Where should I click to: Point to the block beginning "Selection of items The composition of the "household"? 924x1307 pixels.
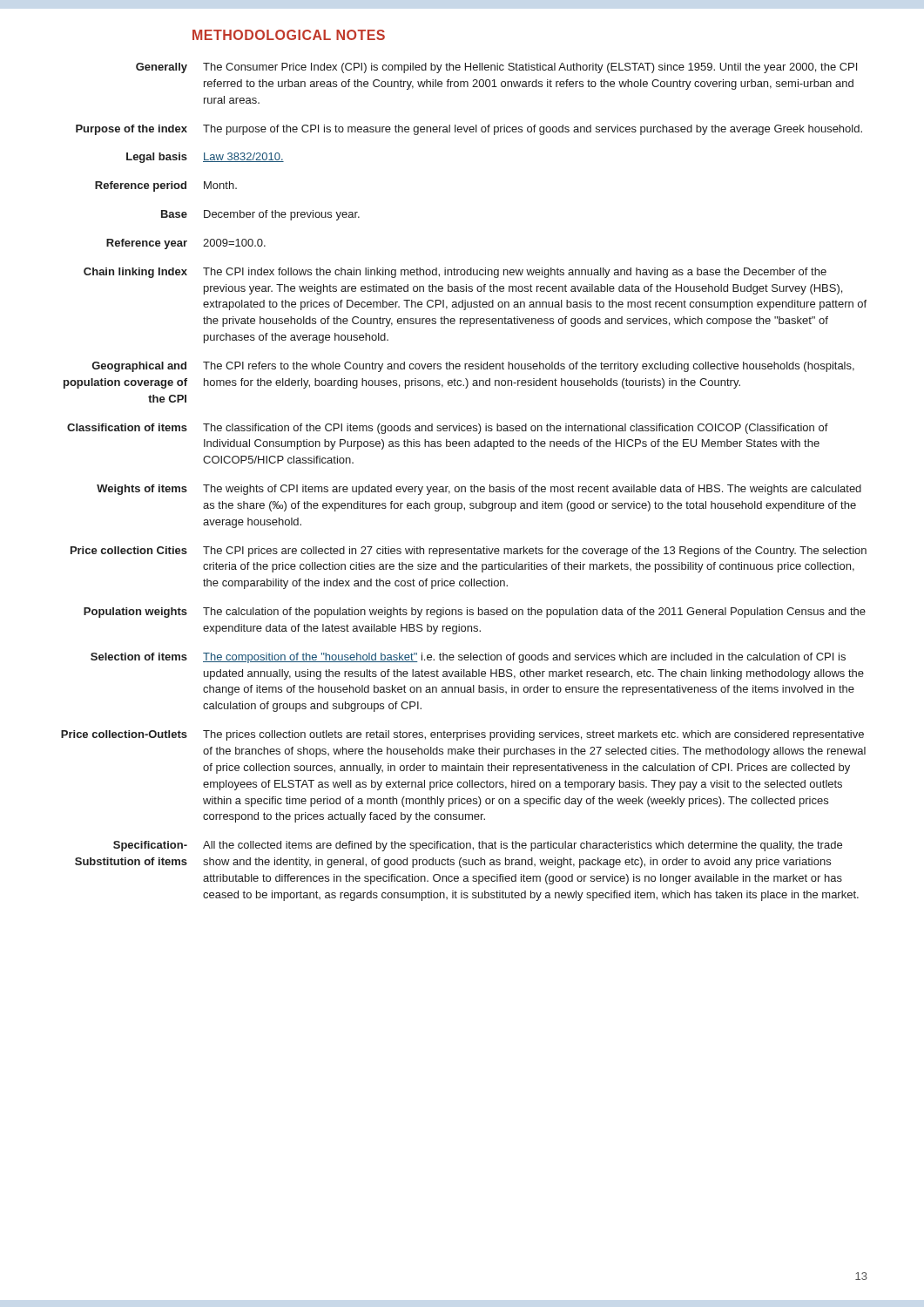click(462, 682)
